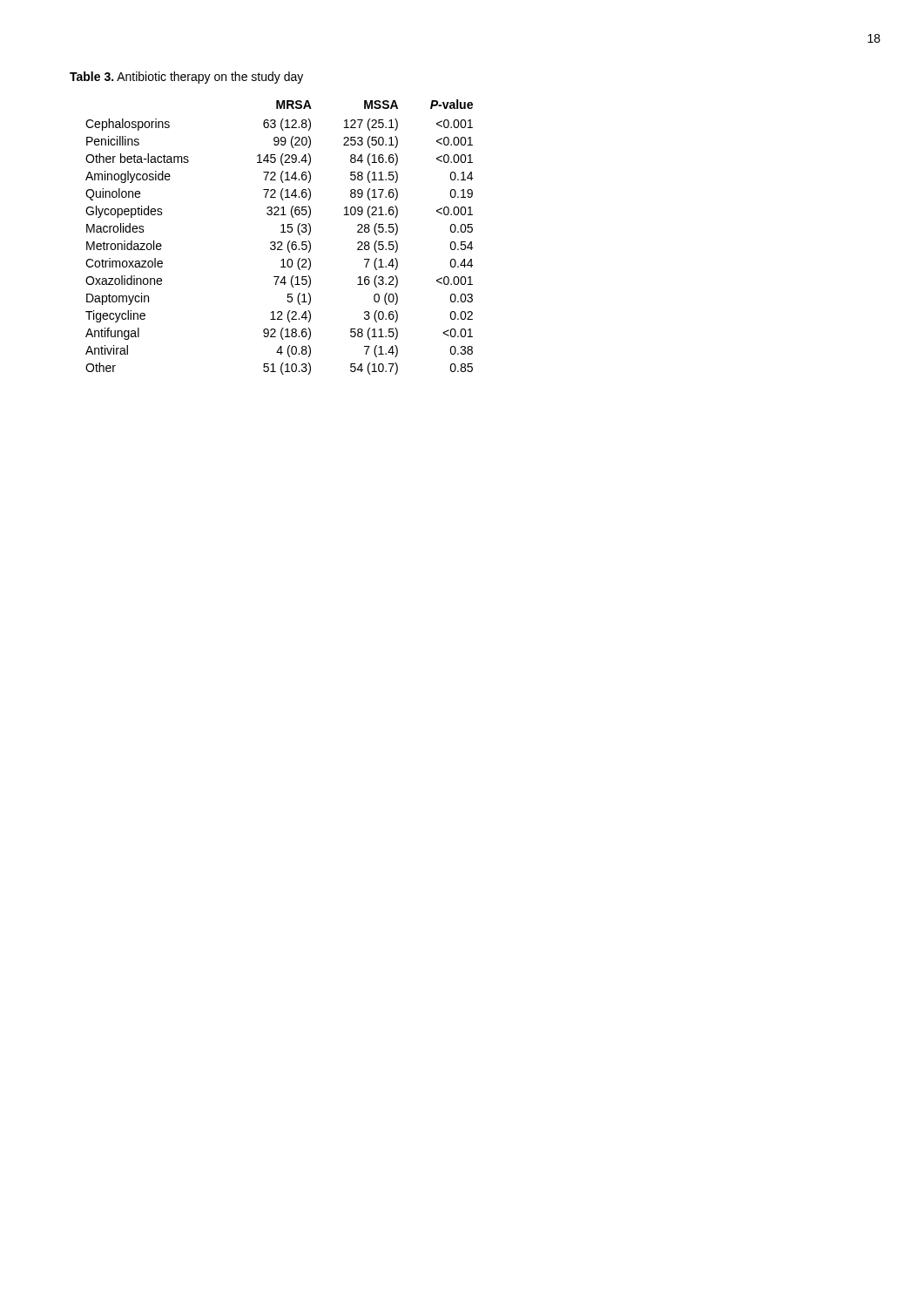Find the element starting "Table 3. Antibiotic therapy on the study"
Viewport: 924px width, 1307px height.
coord(186,77)
